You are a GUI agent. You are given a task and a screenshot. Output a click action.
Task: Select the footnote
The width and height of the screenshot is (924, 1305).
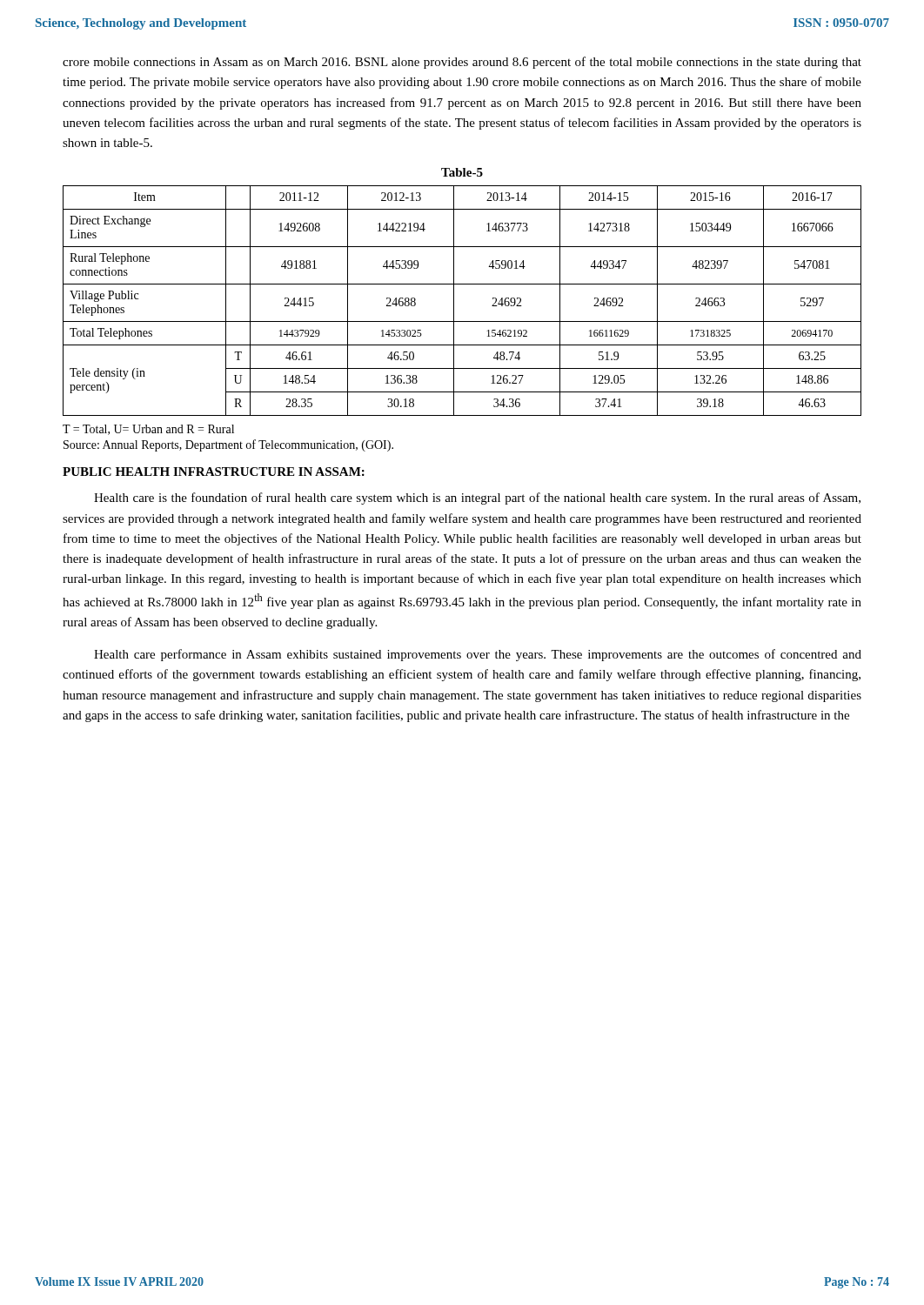click(x=149, y=430)
